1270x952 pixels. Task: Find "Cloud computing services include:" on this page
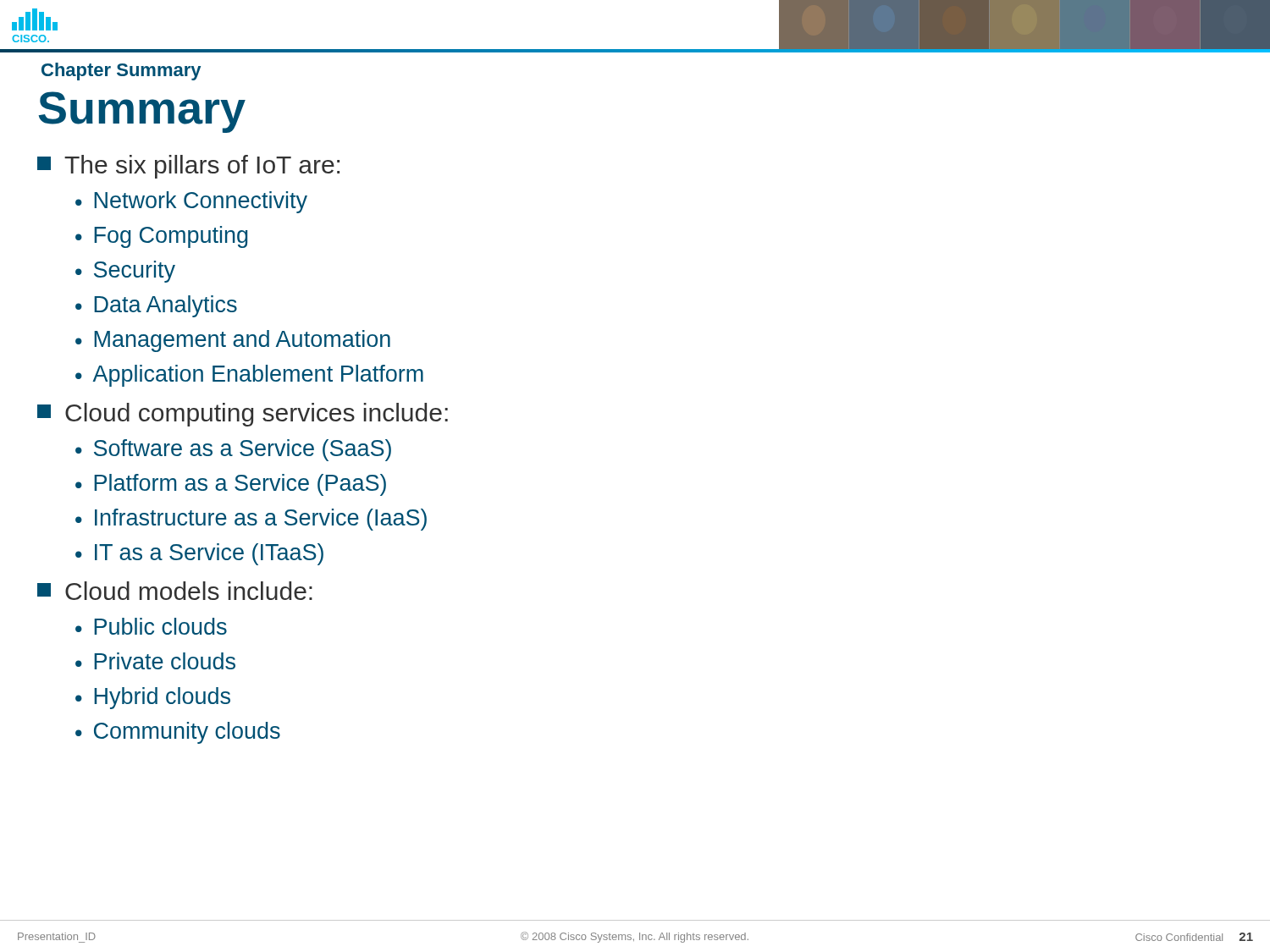tap(244, 413)
